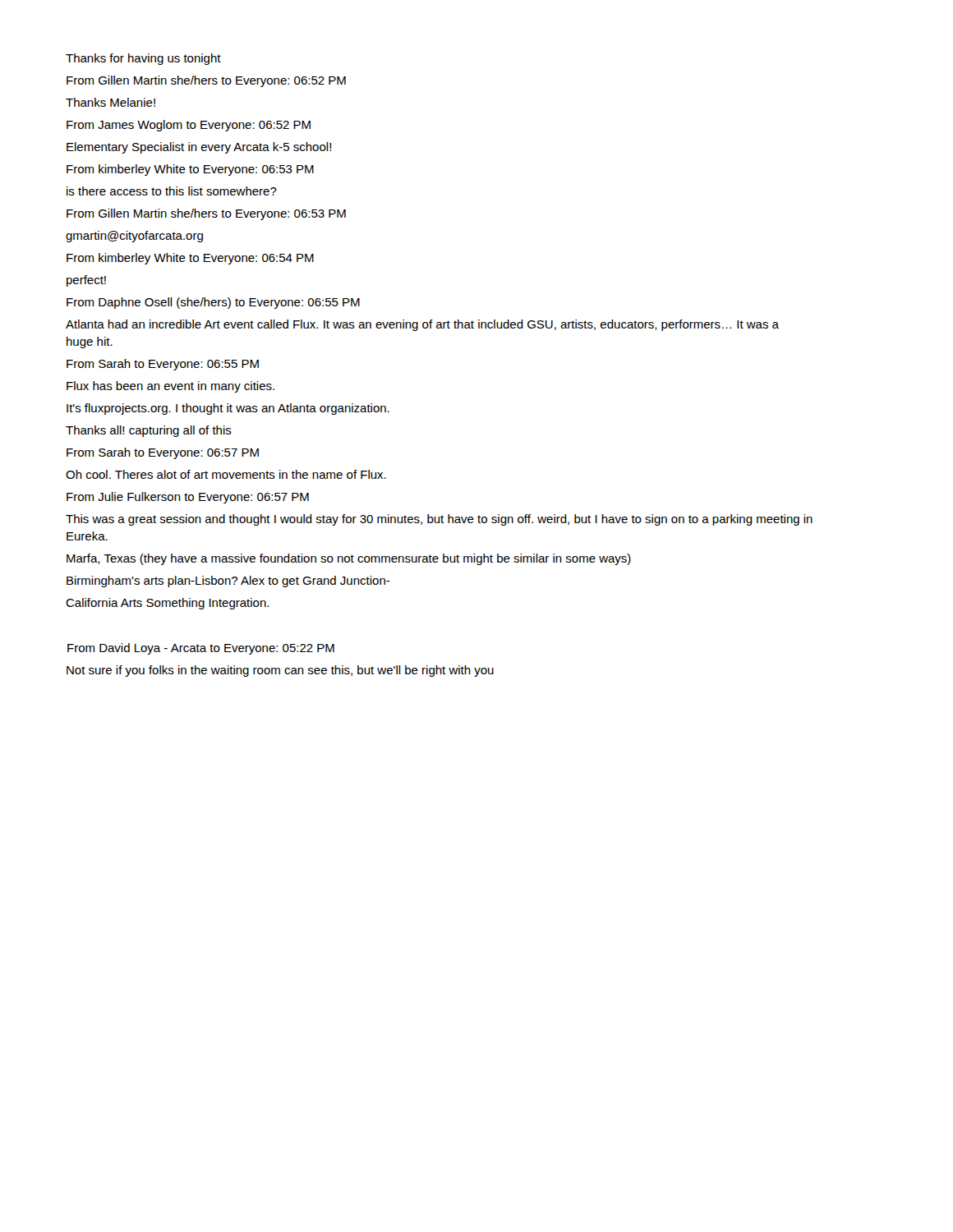This screenshot has width=953, height=1232.
Task: Point to the element starting "Not sure if you folks"
Action: [x=280, y=670]
